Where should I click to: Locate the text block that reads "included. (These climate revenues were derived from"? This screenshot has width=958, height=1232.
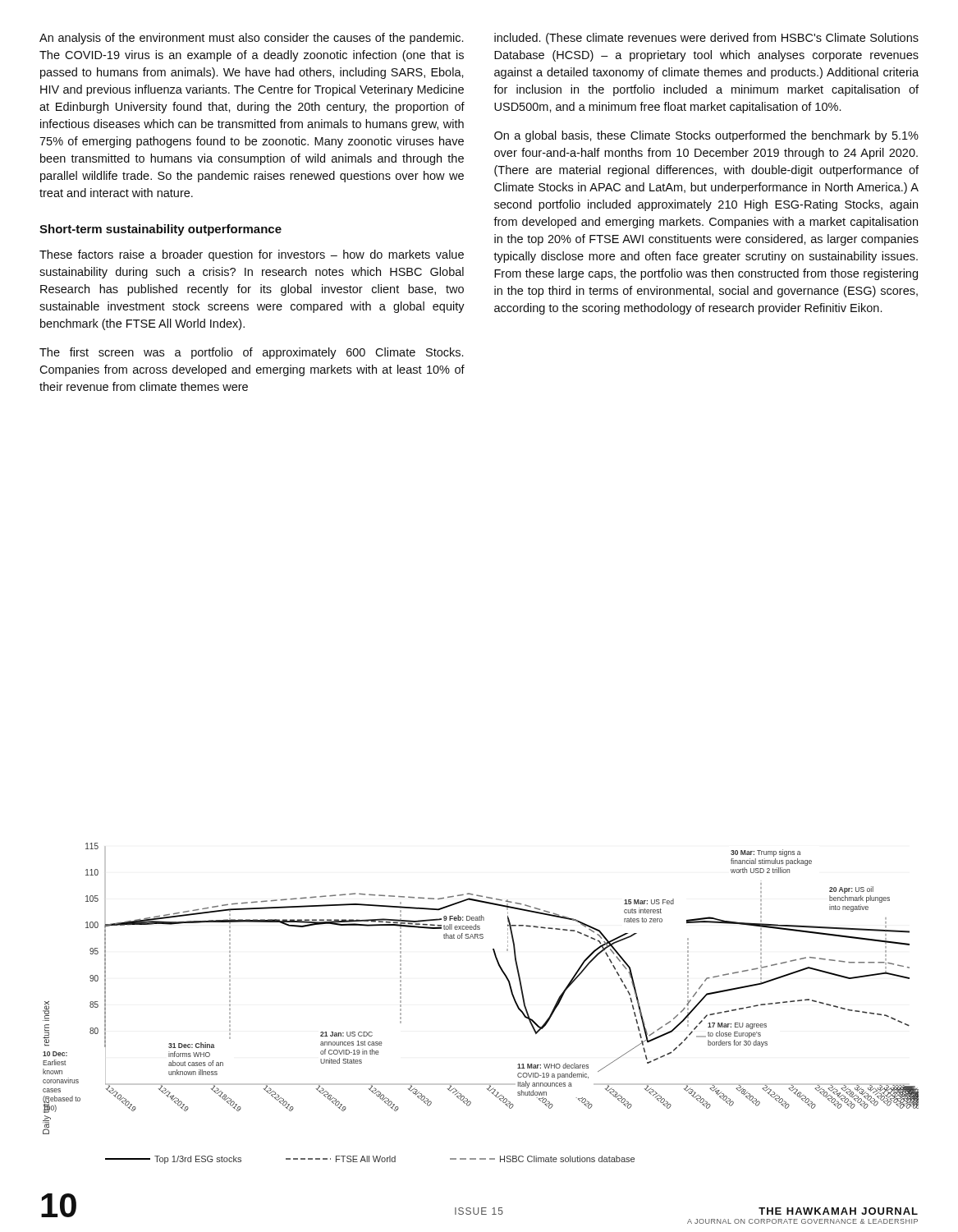tap(706, 173)
